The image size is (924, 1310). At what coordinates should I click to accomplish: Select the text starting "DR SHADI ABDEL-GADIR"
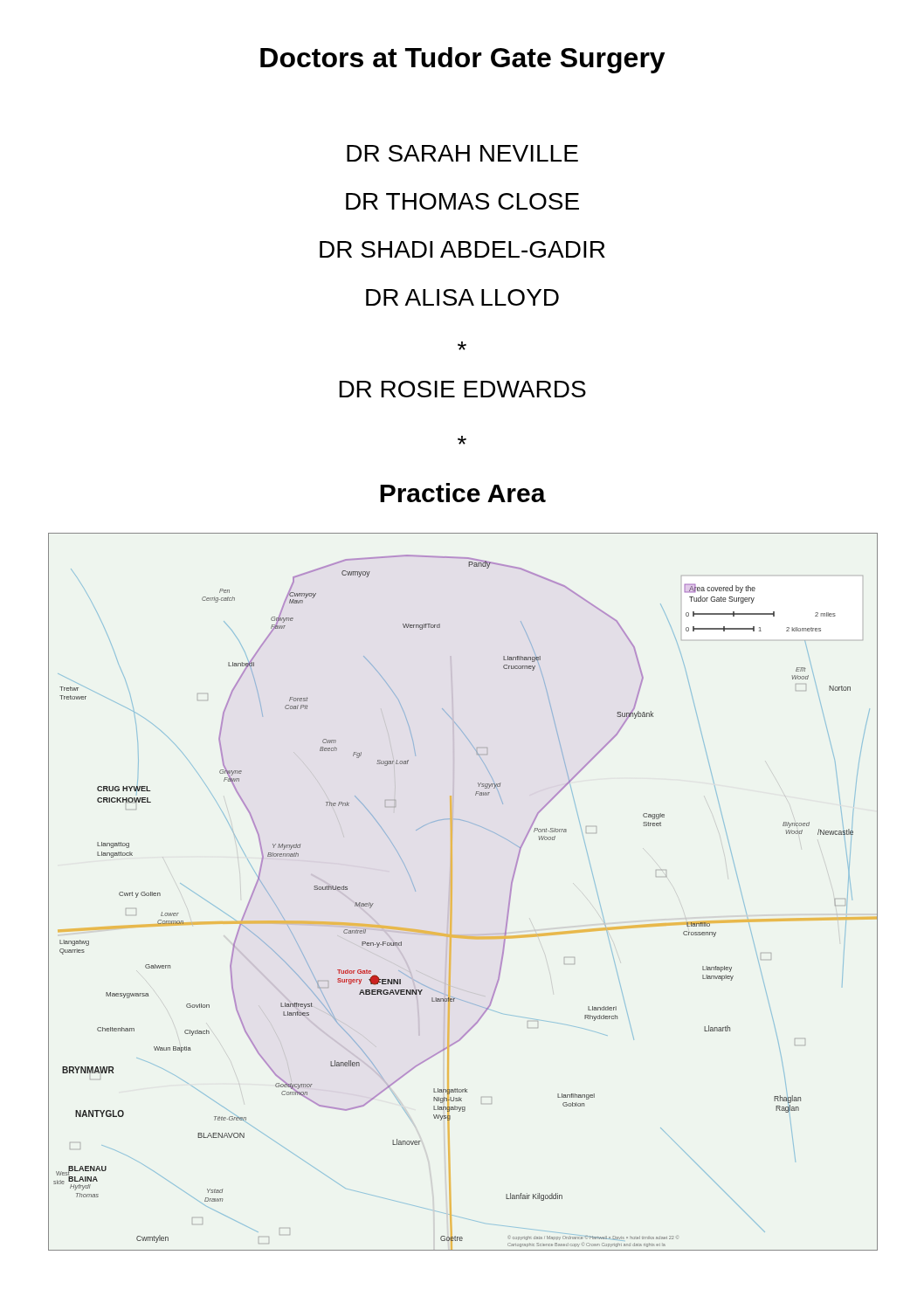(462, 249)
